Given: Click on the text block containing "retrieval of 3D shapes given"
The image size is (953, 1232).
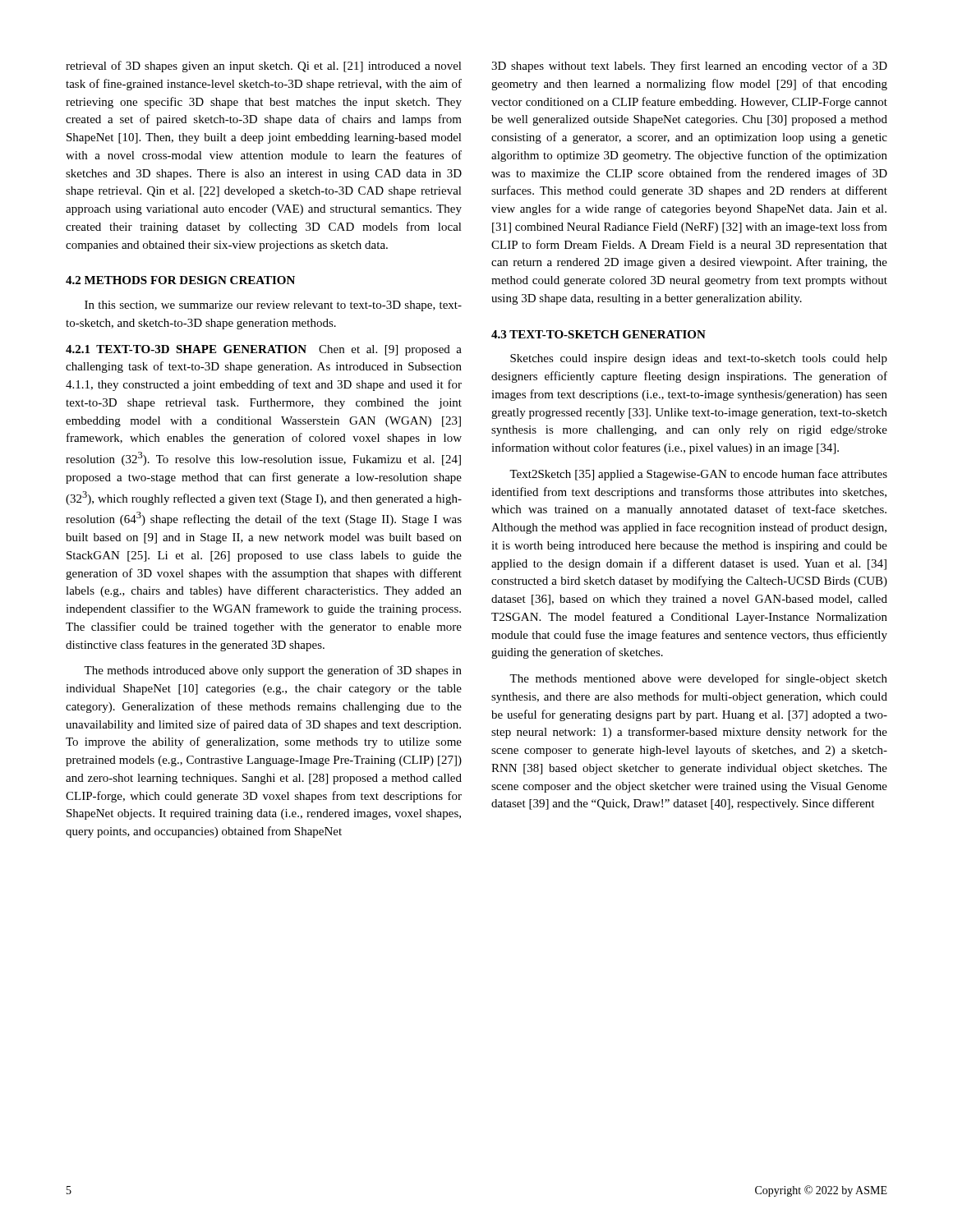Looking at the screenshot, I should coord(264,156).
